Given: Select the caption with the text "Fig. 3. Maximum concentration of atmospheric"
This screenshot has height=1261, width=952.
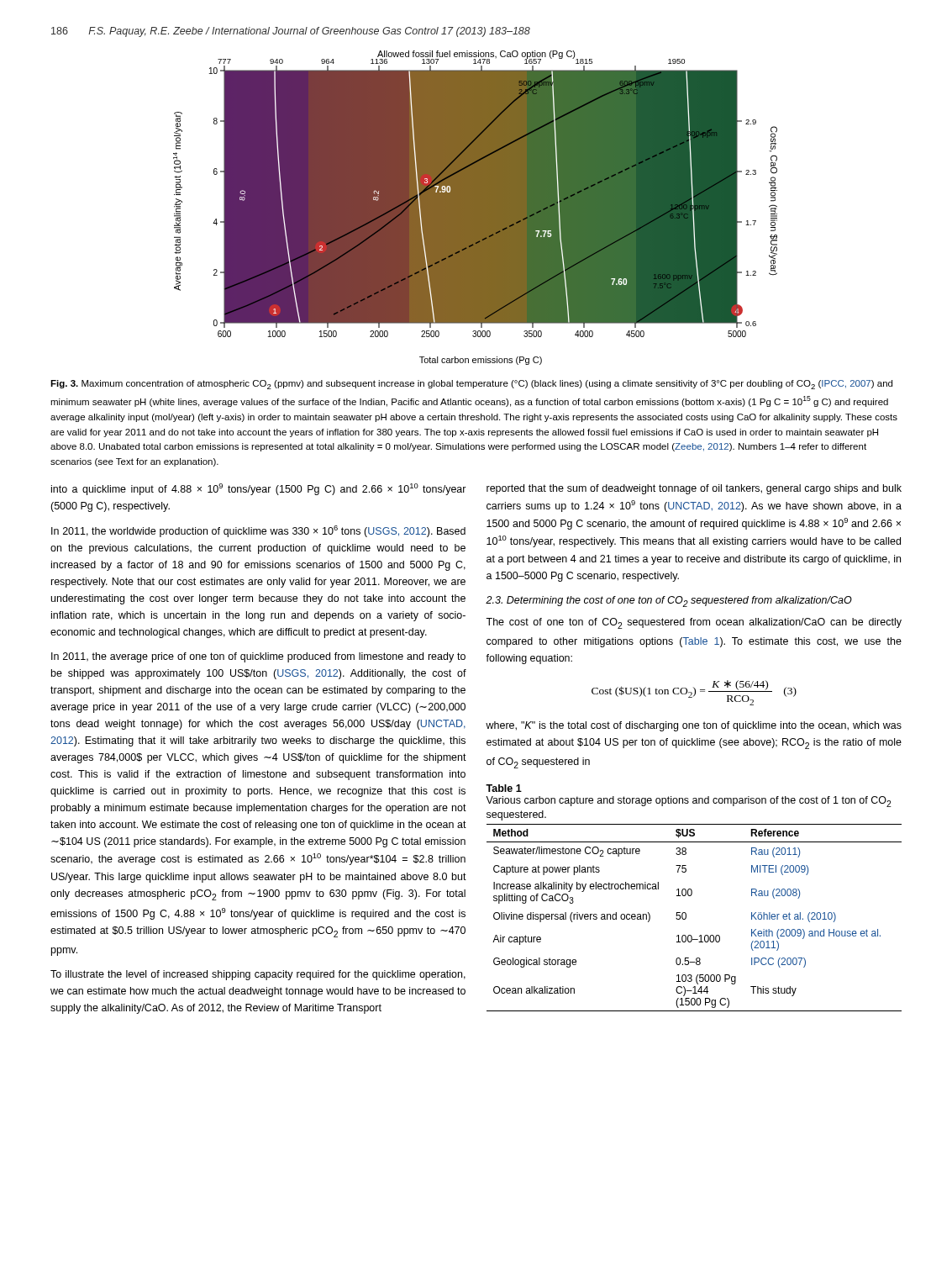Looking at the screenshot, I should point(474,422).
